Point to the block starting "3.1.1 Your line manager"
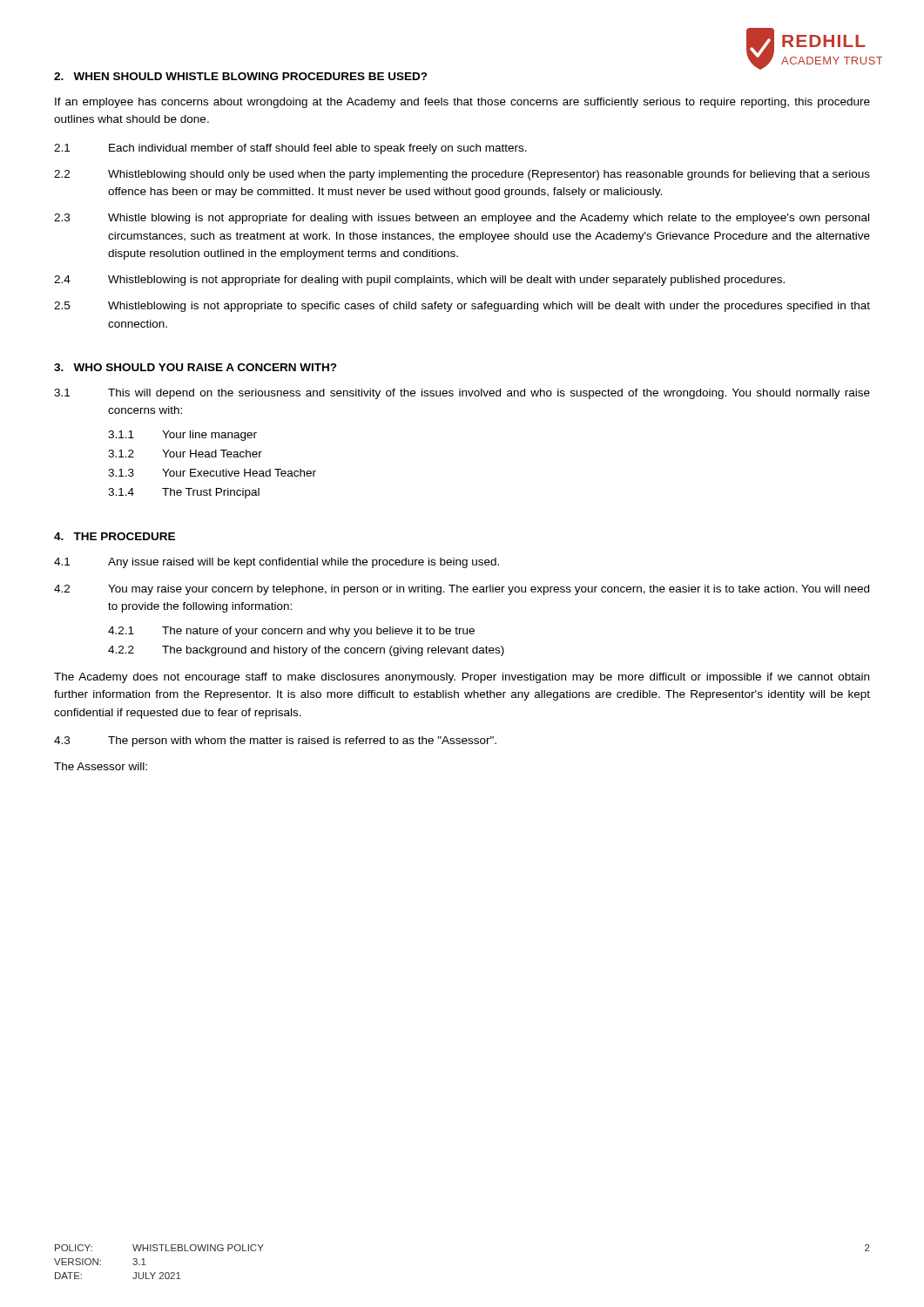The width and height of the screenshot is (924, 1307). (182, 436)
